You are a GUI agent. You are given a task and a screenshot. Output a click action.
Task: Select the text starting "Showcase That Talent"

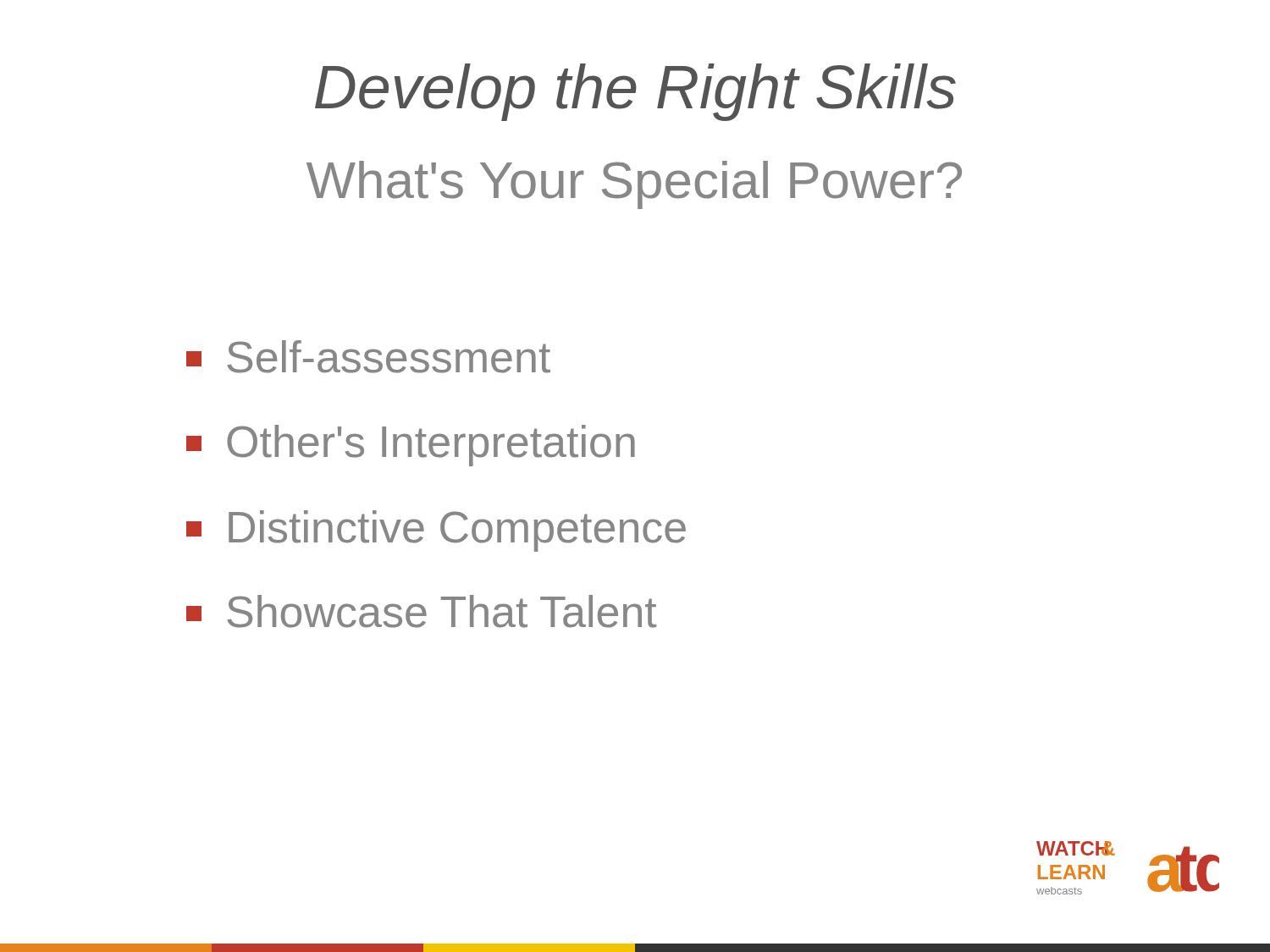[x=422, y=612]
